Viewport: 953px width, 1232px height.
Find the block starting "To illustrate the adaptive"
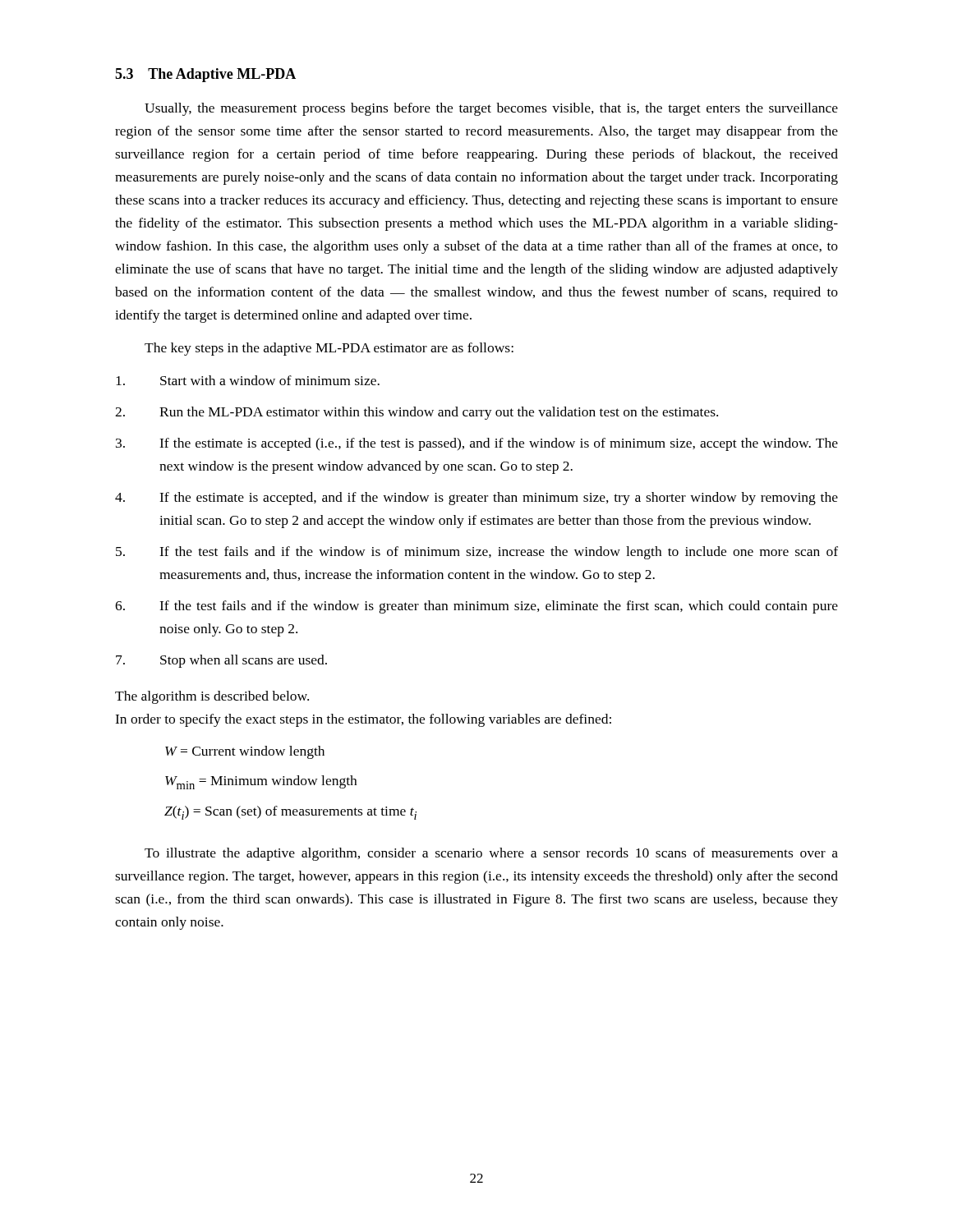476,887
